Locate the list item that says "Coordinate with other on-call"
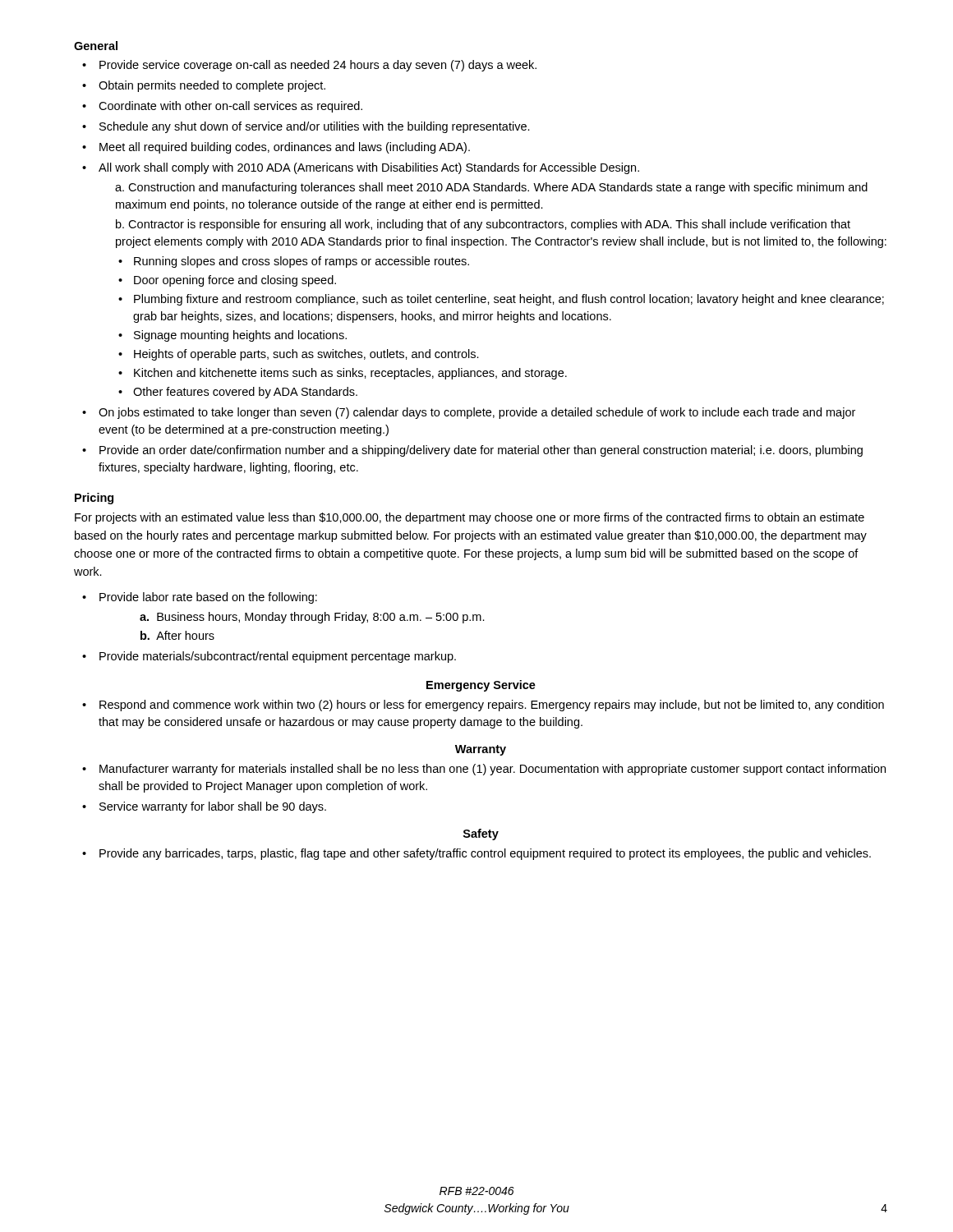 pos(231,106)
